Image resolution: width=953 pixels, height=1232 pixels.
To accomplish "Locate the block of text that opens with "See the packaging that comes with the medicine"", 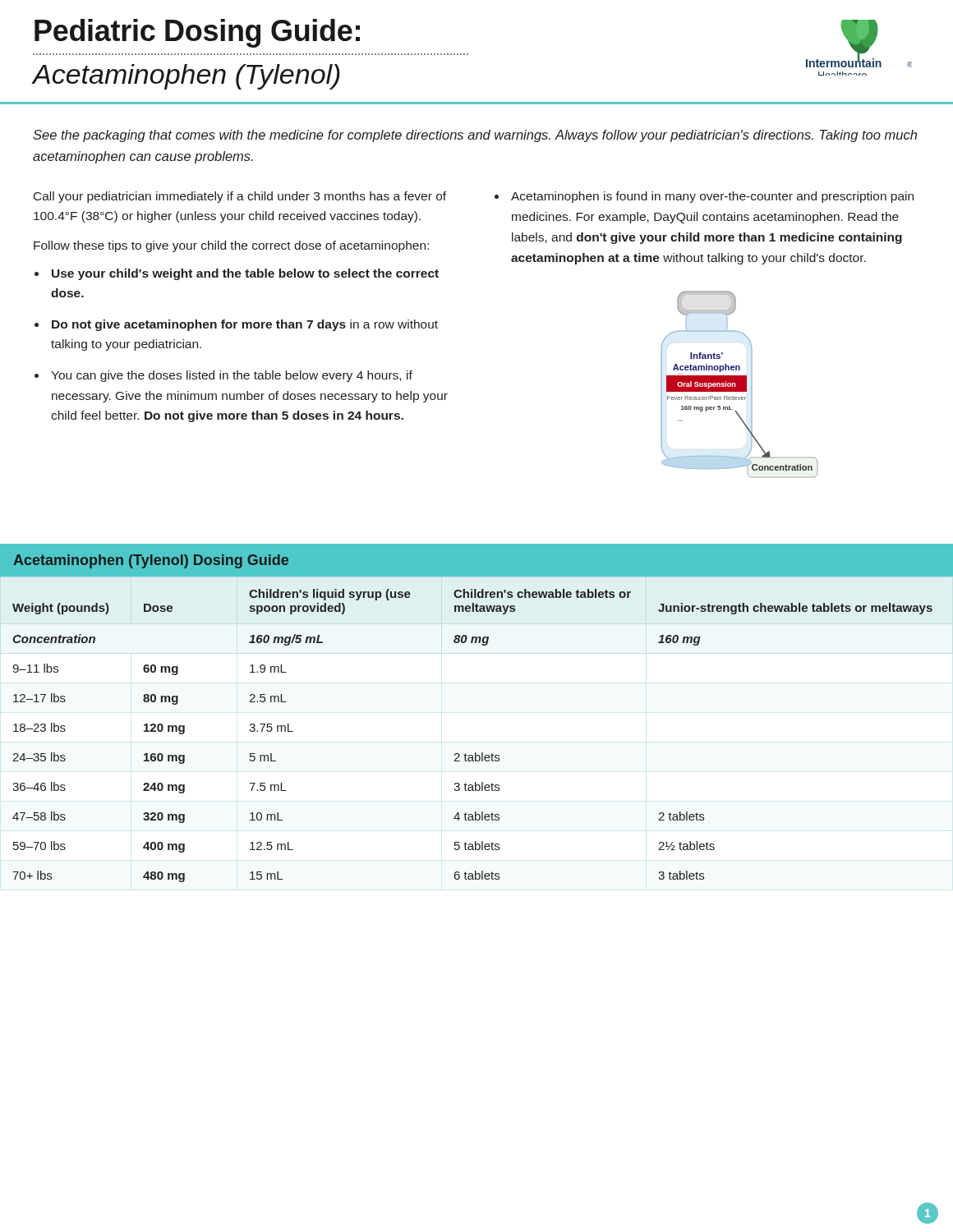I will 475,145.
